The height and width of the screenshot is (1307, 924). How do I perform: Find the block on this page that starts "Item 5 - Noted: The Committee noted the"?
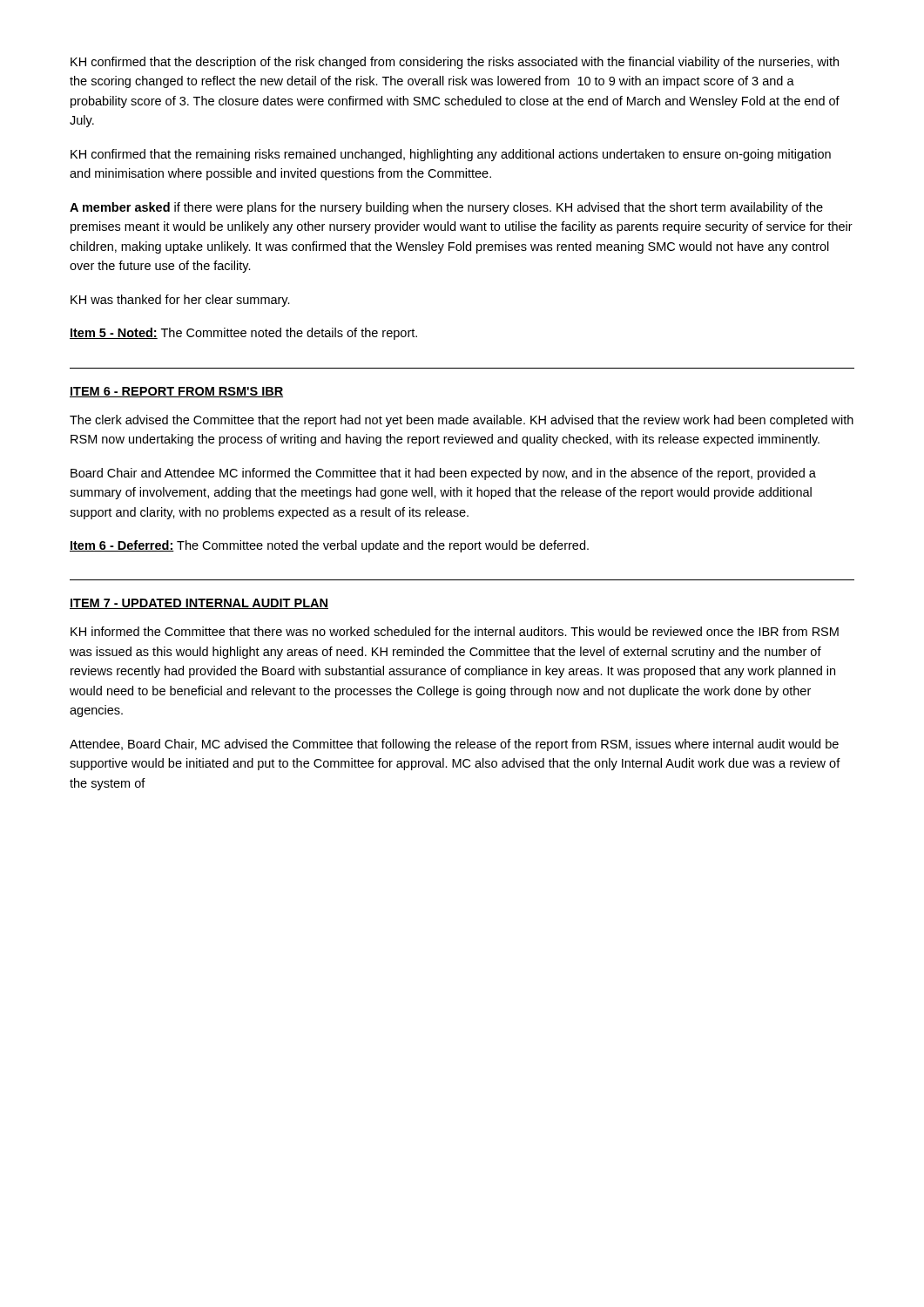tap(244, 333)
